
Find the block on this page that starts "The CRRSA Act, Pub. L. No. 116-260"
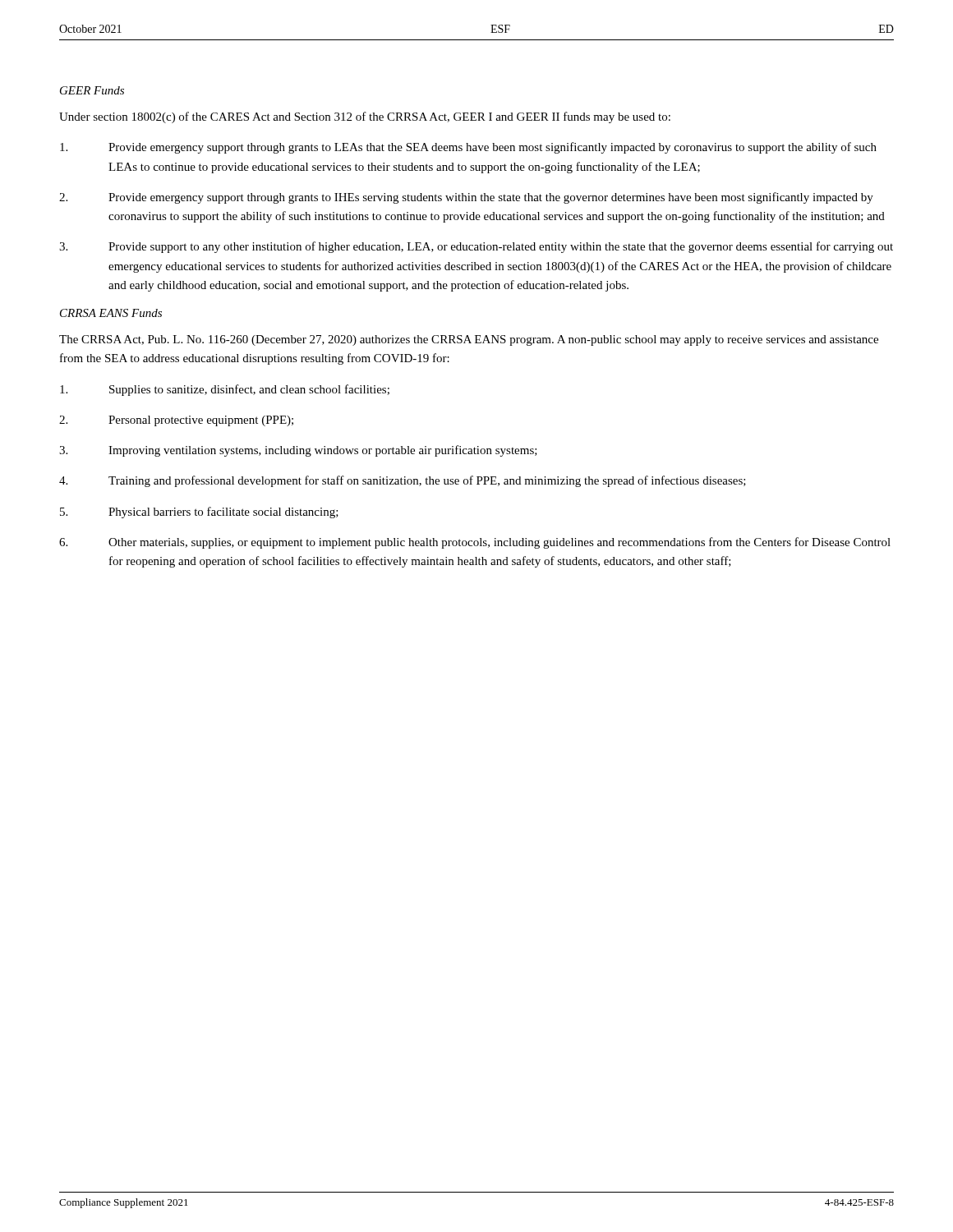[469, 349]
